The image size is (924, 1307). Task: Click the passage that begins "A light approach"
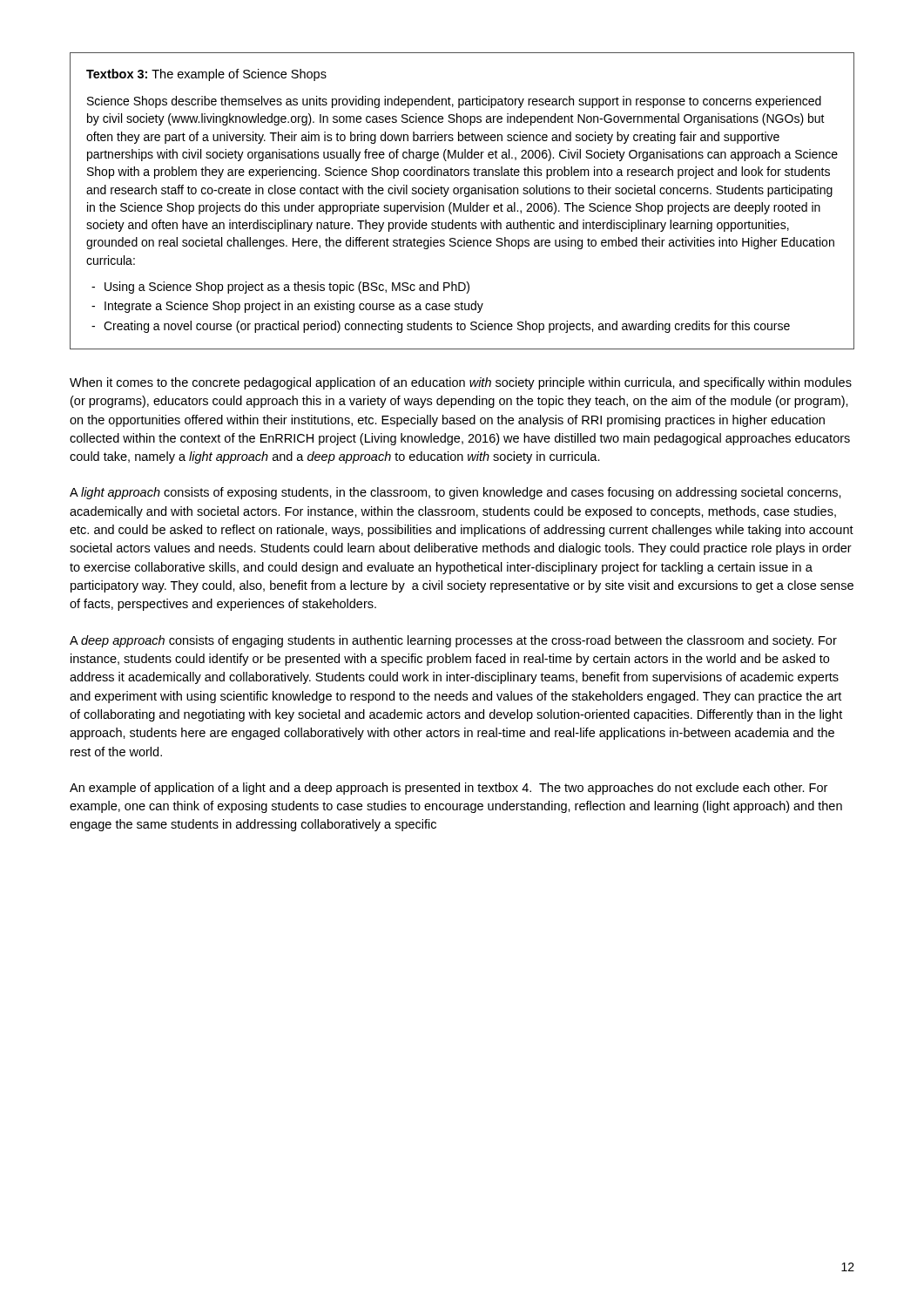462,548
